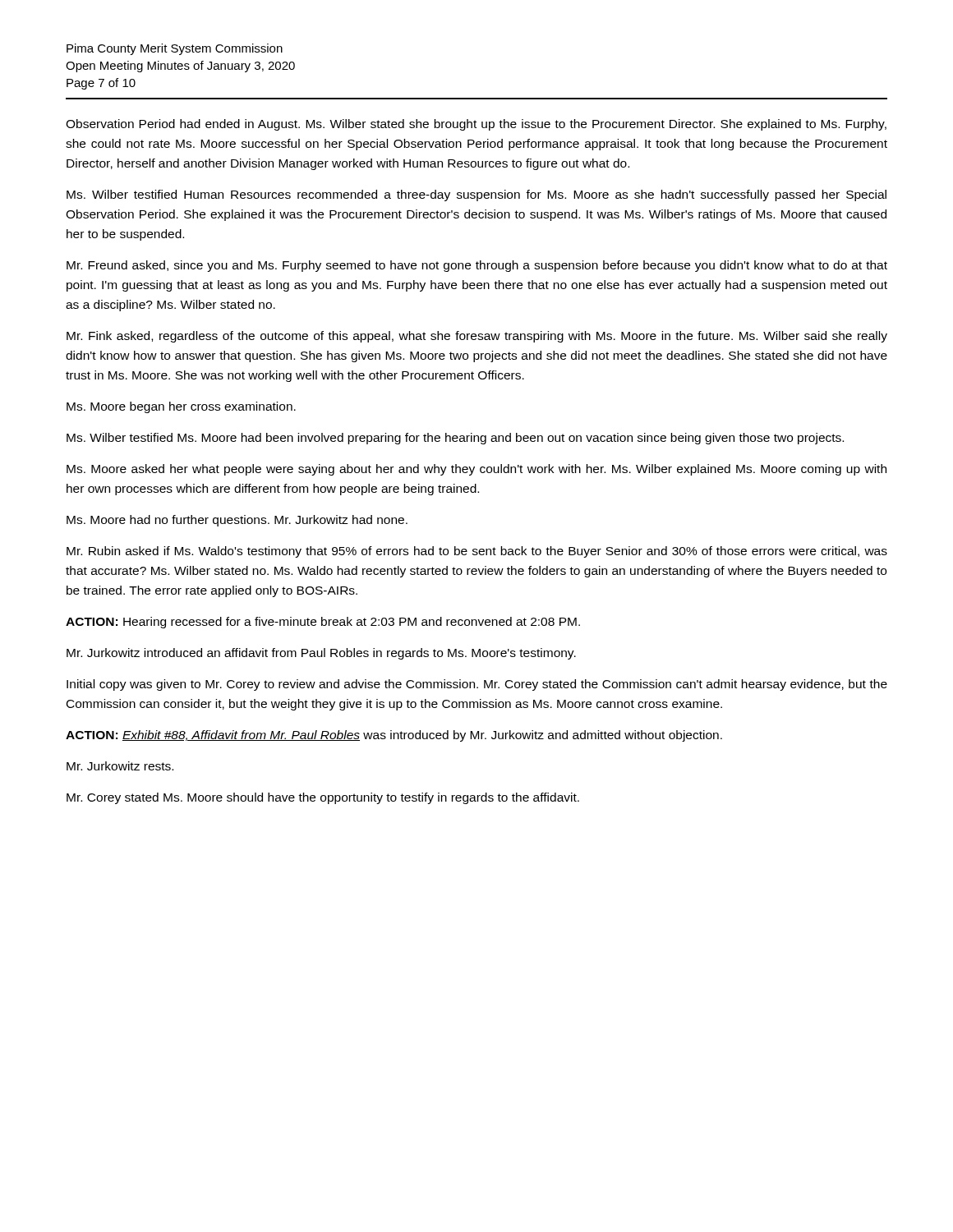Viewport: 953px width, 1232px height.
Task: Find the text block that reads "ACTION: Hearing recessed for a five-minute"
Action: coord(323,622)
